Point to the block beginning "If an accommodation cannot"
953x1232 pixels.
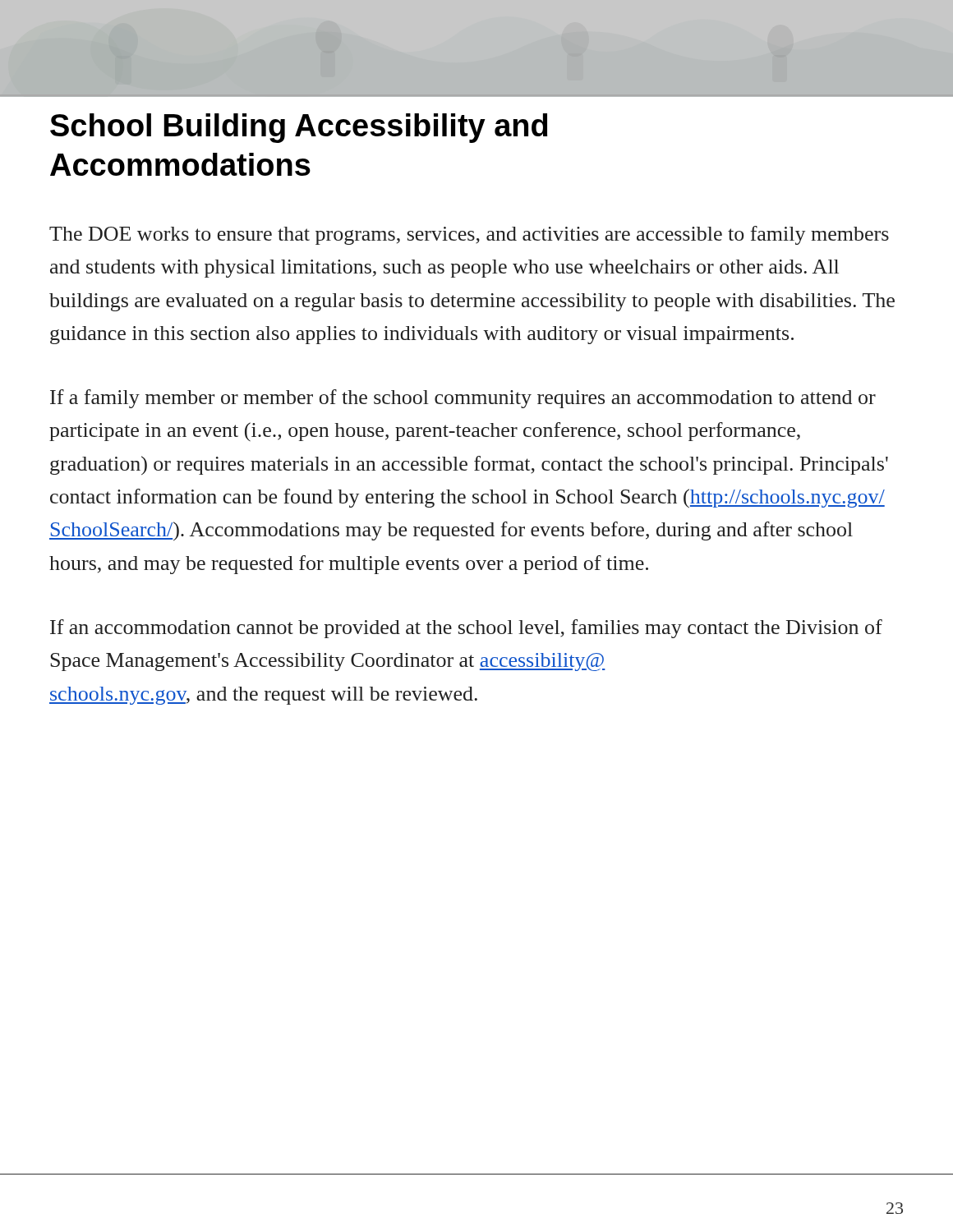coord(466,660)
